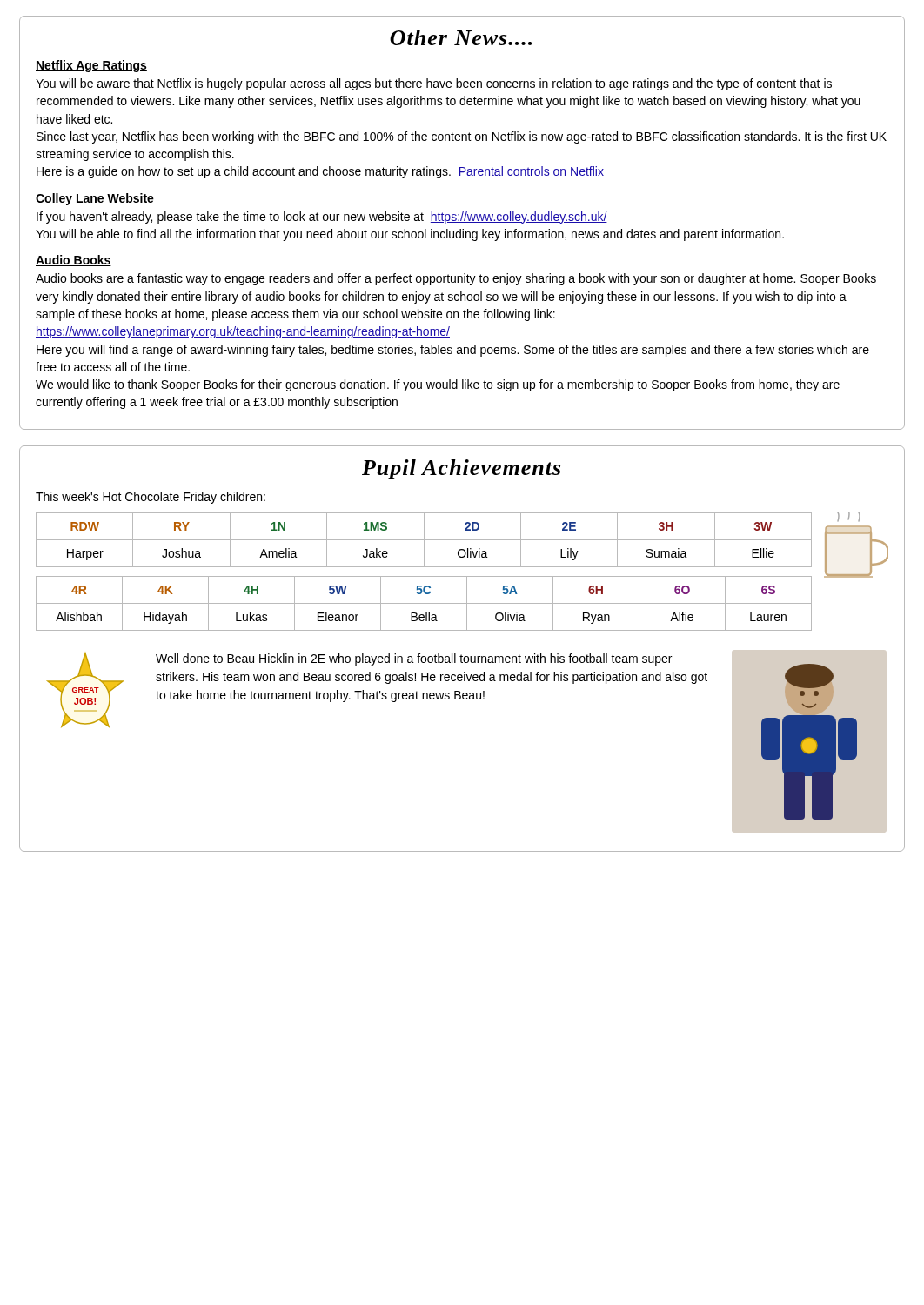This screenshot has height=1305, width=924.
Task: Navigate to the block starting "You will be aware that"
Action: click(461, 128)
